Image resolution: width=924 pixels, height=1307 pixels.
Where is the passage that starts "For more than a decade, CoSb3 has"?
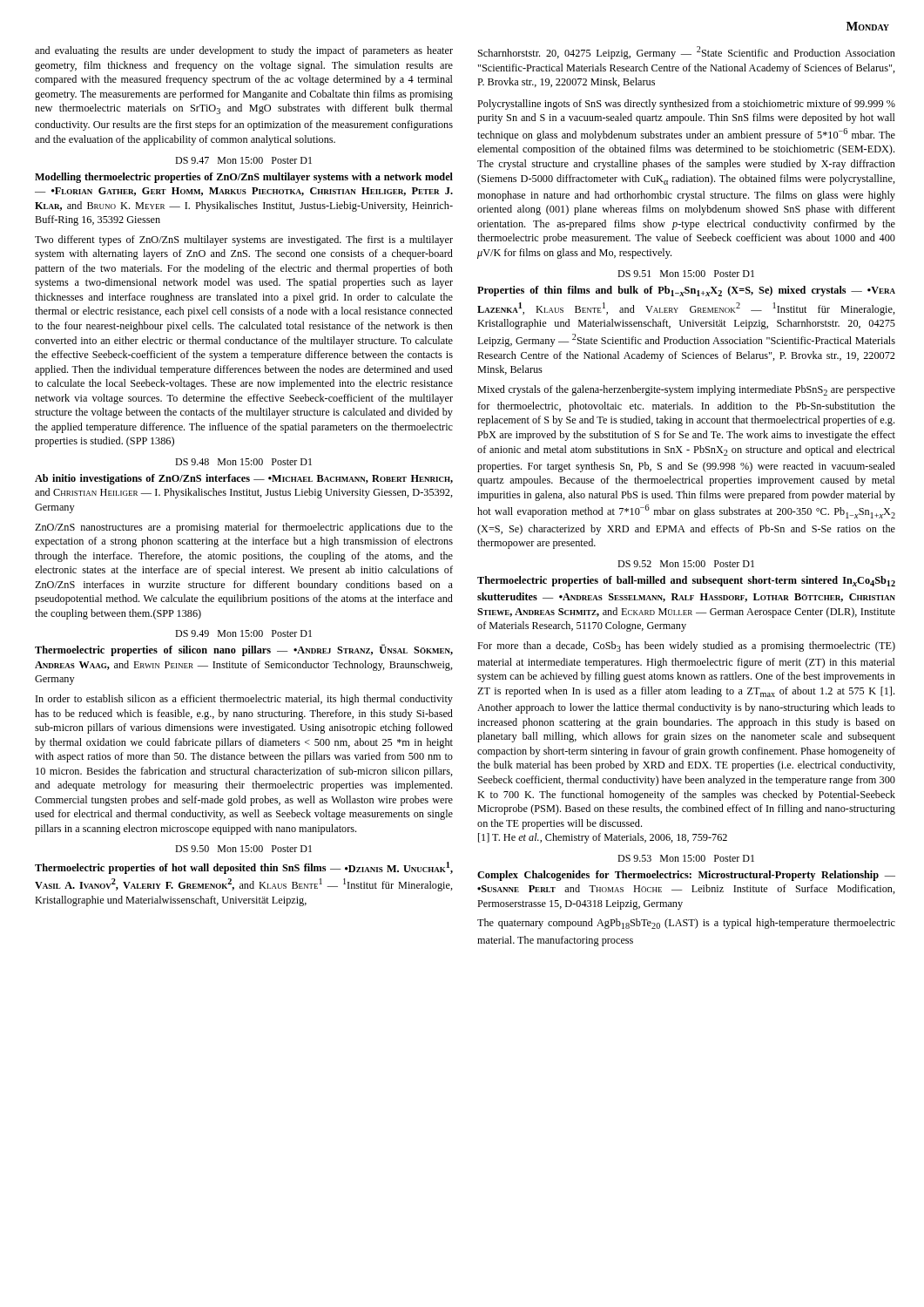pyautogui.click(x=686, y=742)
